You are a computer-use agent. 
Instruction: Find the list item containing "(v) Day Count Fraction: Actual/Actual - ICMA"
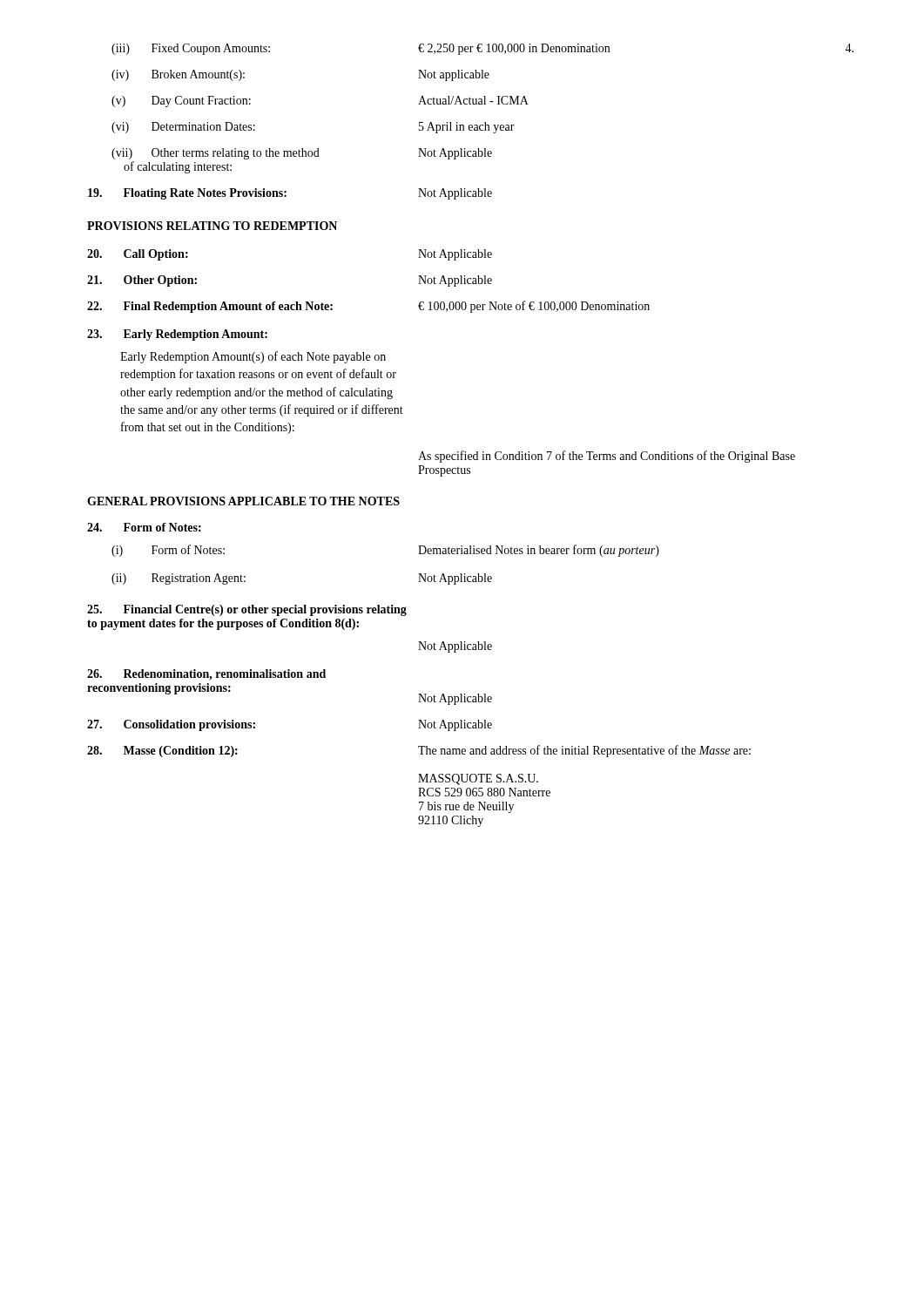click(466, 101)
